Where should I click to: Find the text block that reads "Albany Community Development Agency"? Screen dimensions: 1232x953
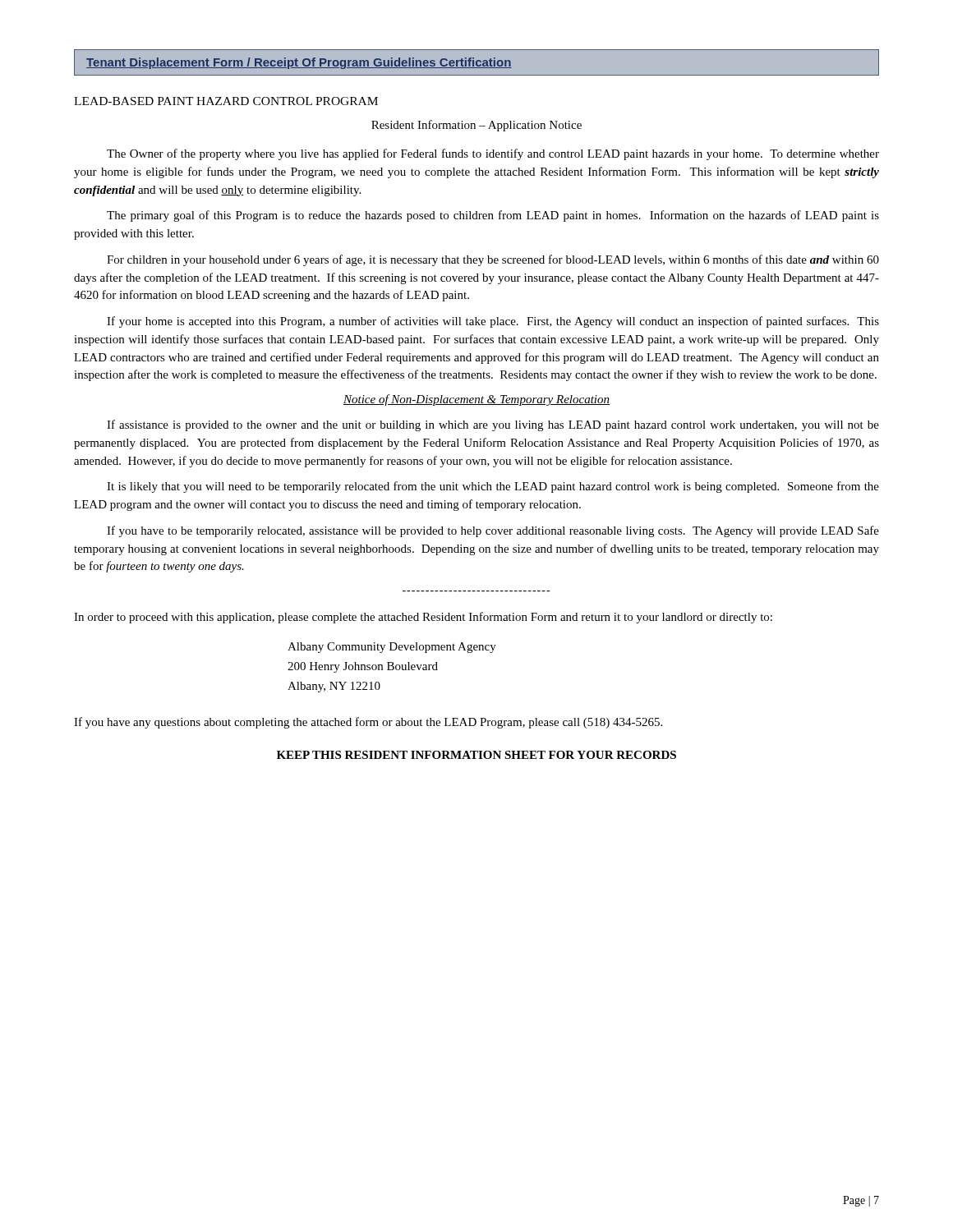pos(392,666)
